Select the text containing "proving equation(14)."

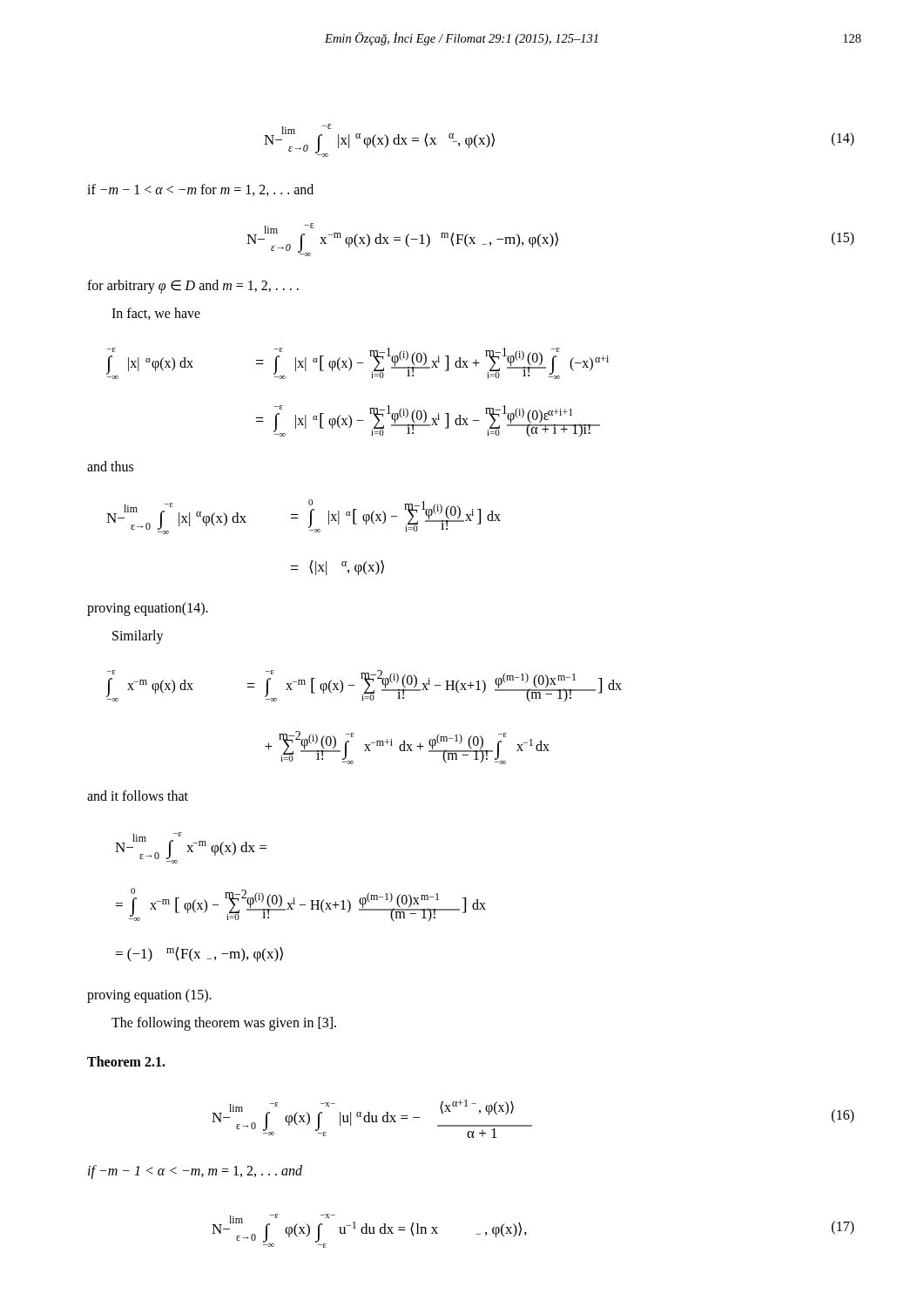(x=148, y=608)
